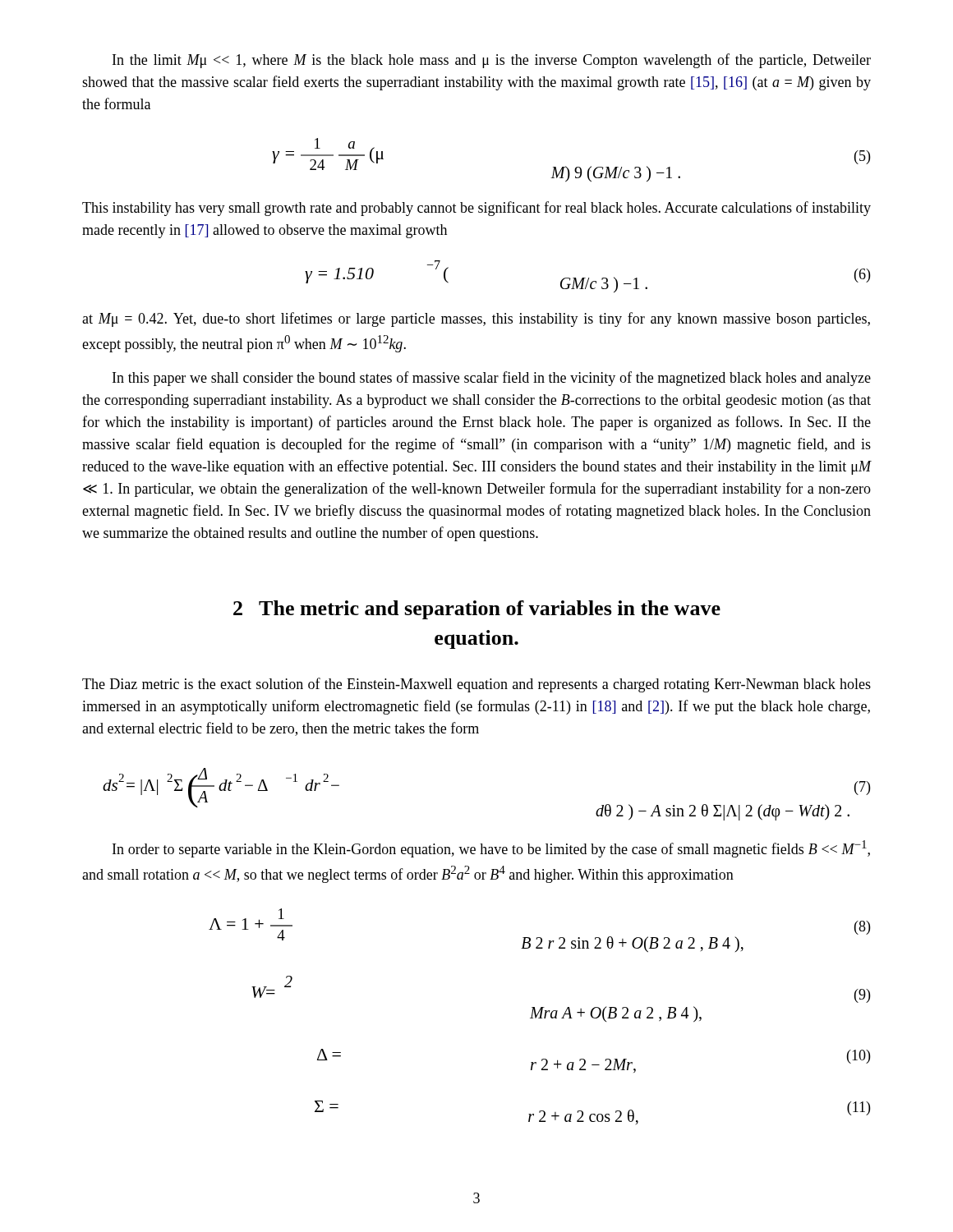Navigate to the element starting "ds 2 = |Λ| 2 Σ ( Δ"

[202, 795]
